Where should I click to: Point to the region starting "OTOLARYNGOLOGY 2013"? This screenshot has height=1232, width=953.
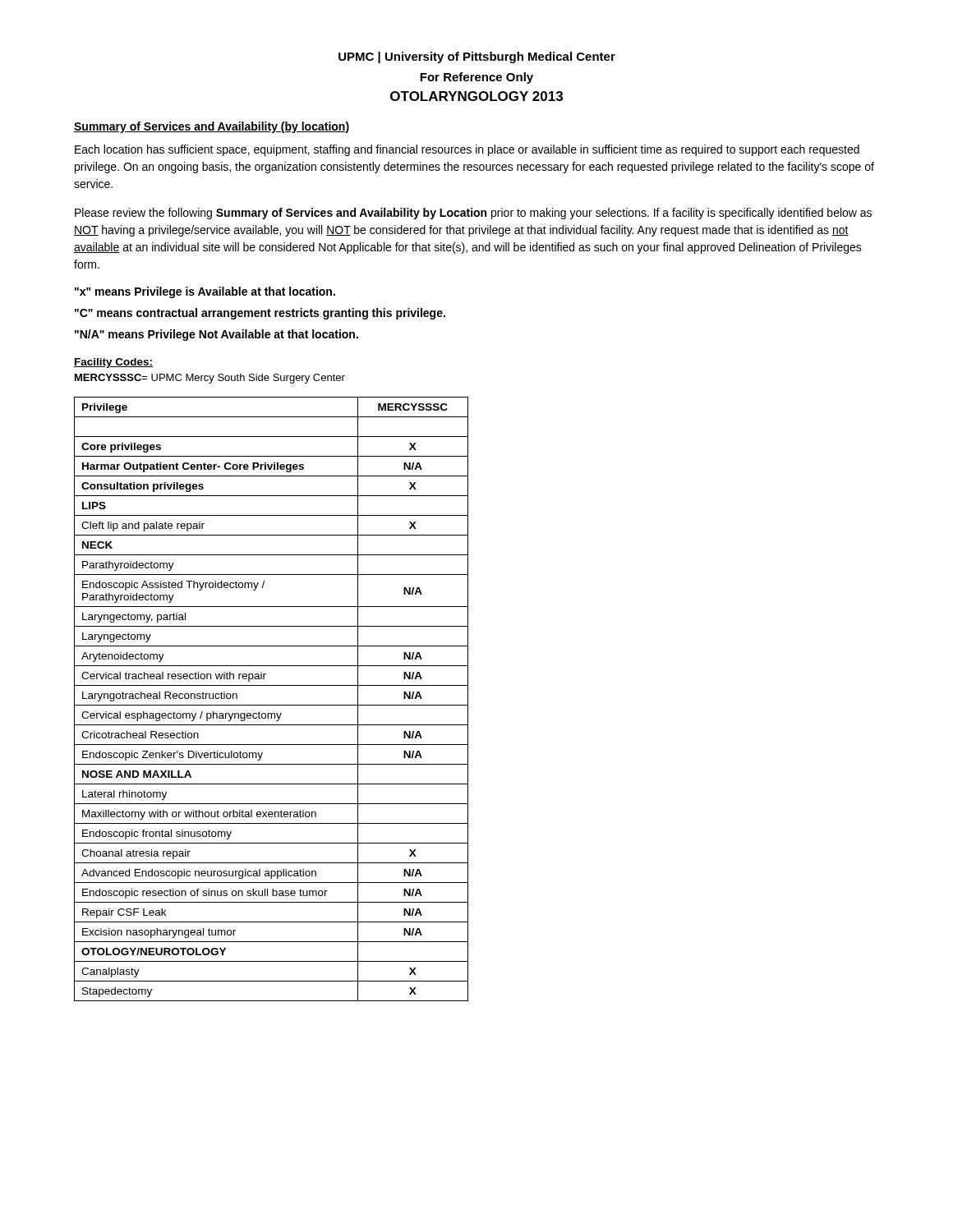point(476,97)
